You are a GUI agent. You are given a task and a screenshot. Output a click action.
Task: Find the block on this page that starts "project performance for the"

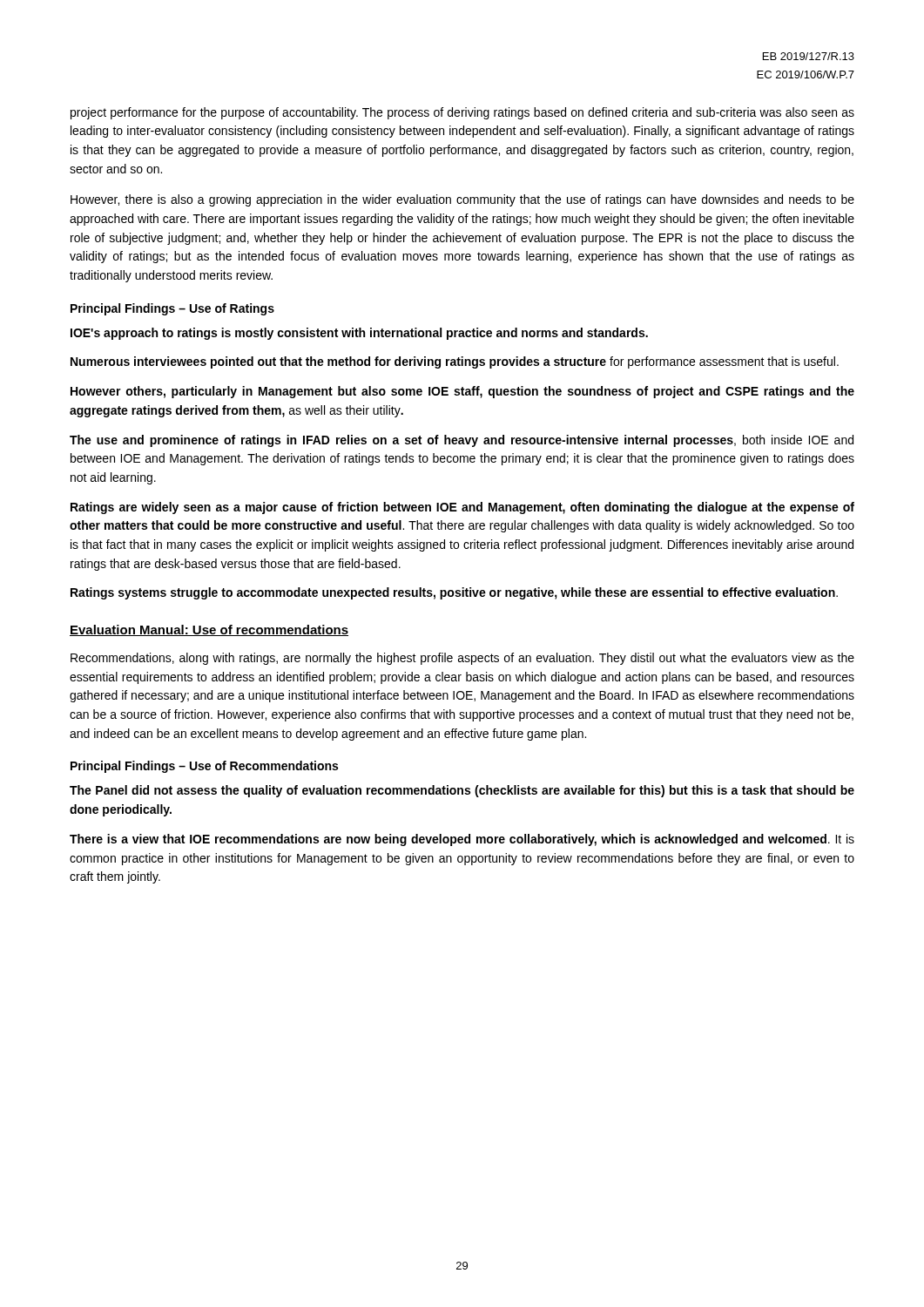click(x=462, y=140)
